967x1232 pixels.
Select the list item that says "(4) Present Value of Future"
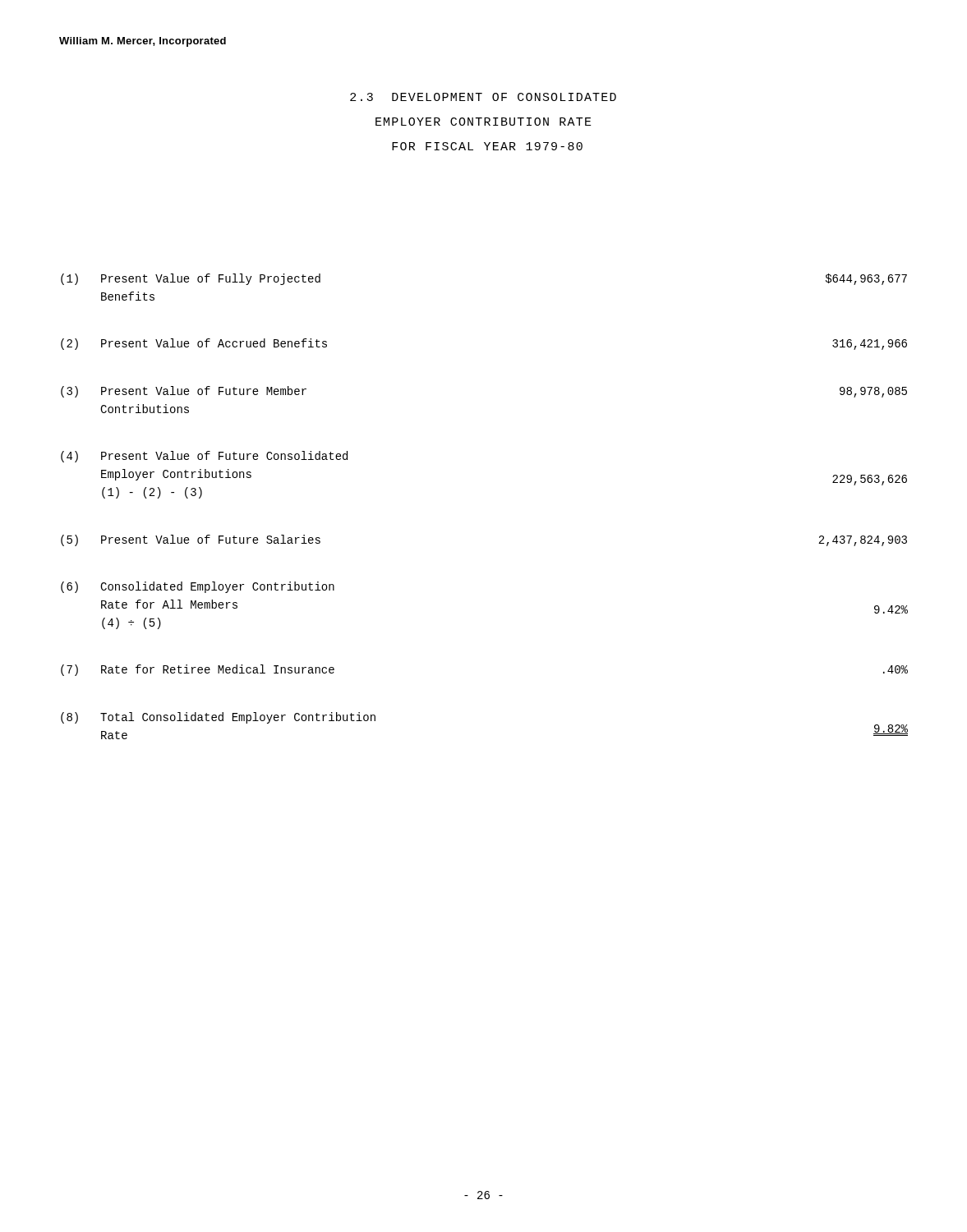pos(204,457)
